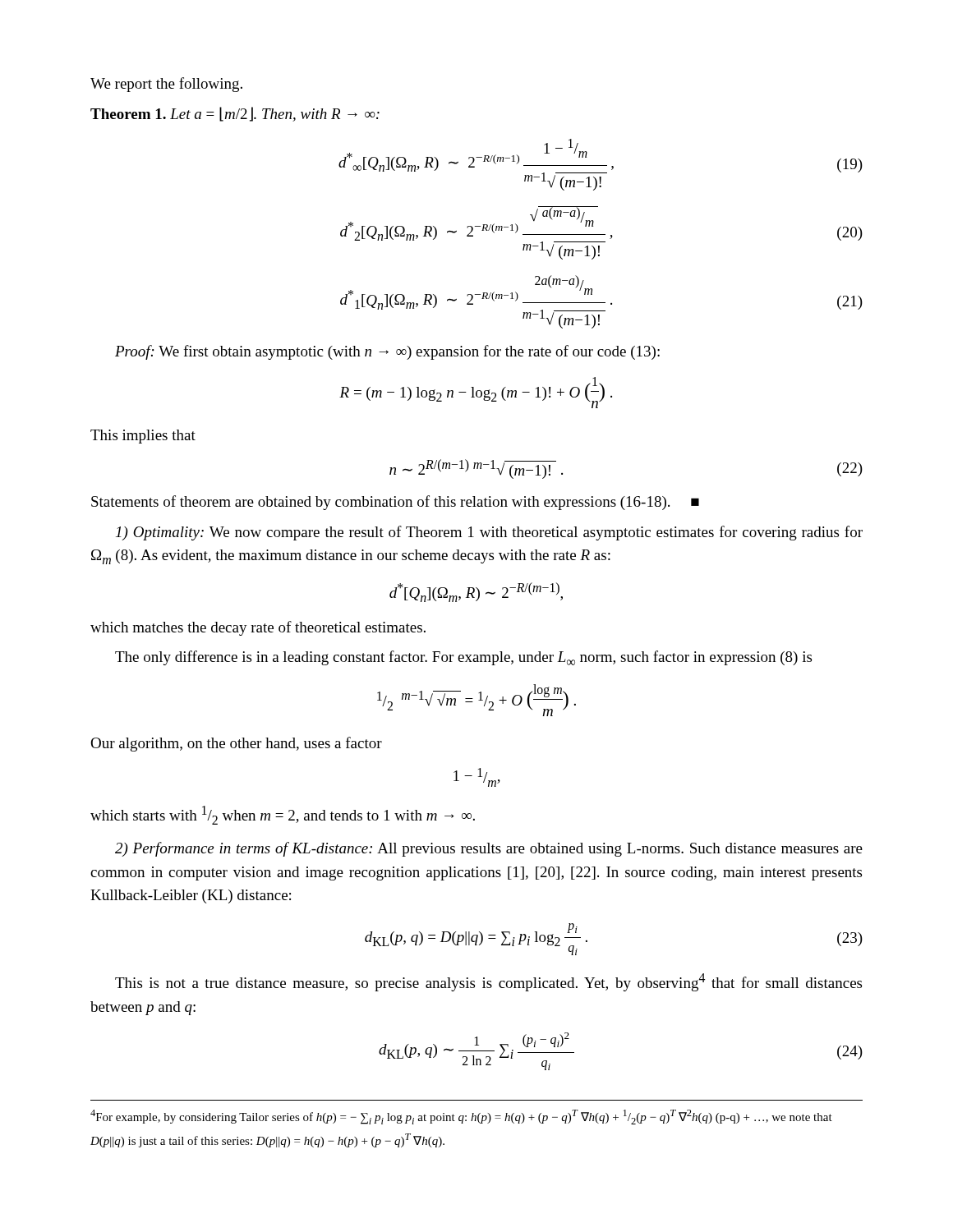The height and width of the screenshot is (1232, 953).
Task: Locate the passage starting "d*1[Qn](Ωm, R) ∼ 2−R/(m−1) 2a(m−a)/m m−1√ (m−1)!"
Action: (476, 302)
